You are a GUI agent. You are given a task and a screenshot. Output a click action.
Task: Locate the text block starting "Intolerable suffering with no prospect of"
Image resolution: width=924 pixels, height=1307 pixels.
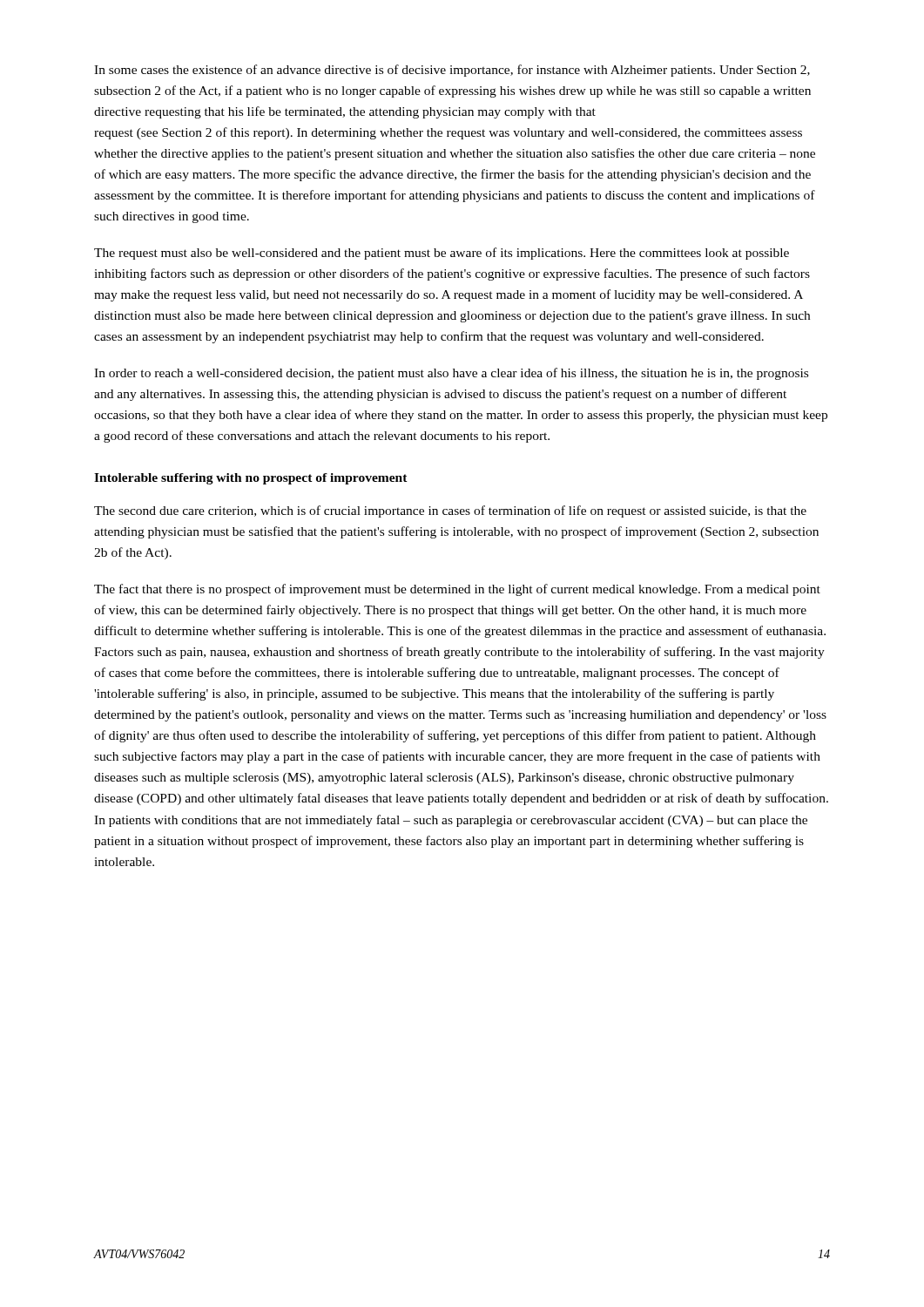click(251, 477)
